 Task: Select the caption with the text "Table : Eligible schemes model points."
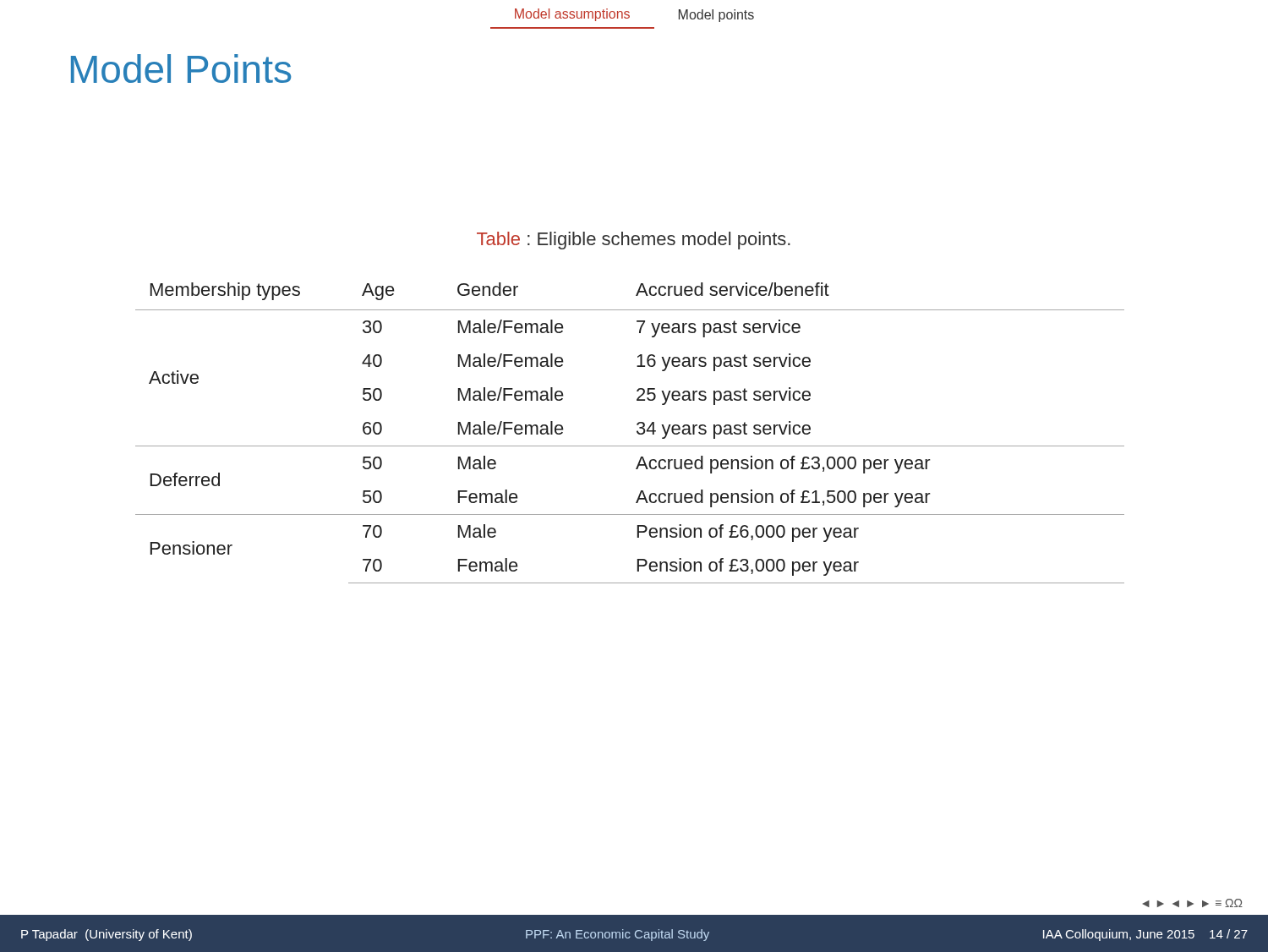tap(634, 239)
